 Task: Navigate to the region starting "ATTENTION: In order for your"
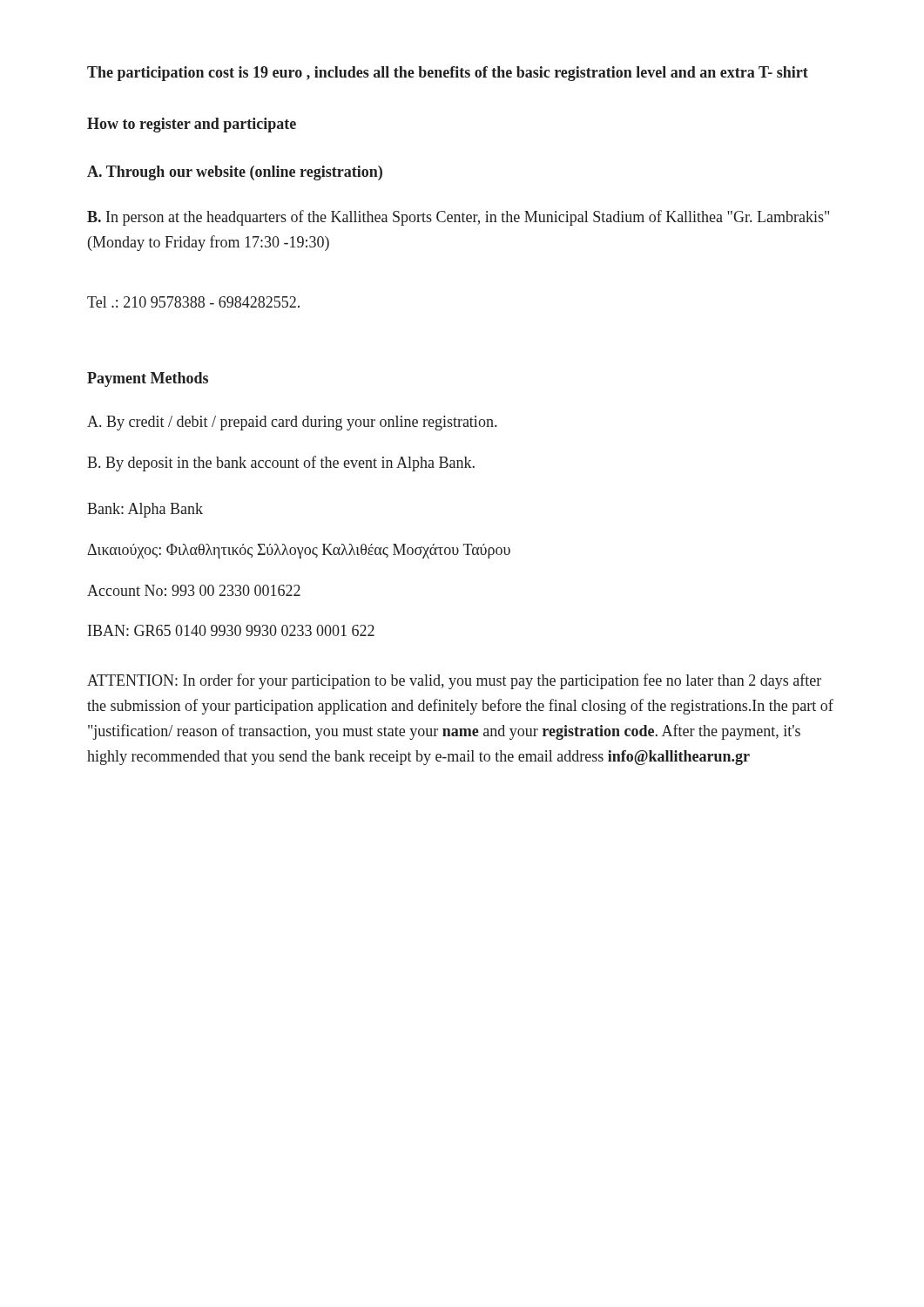click(460, 718)
